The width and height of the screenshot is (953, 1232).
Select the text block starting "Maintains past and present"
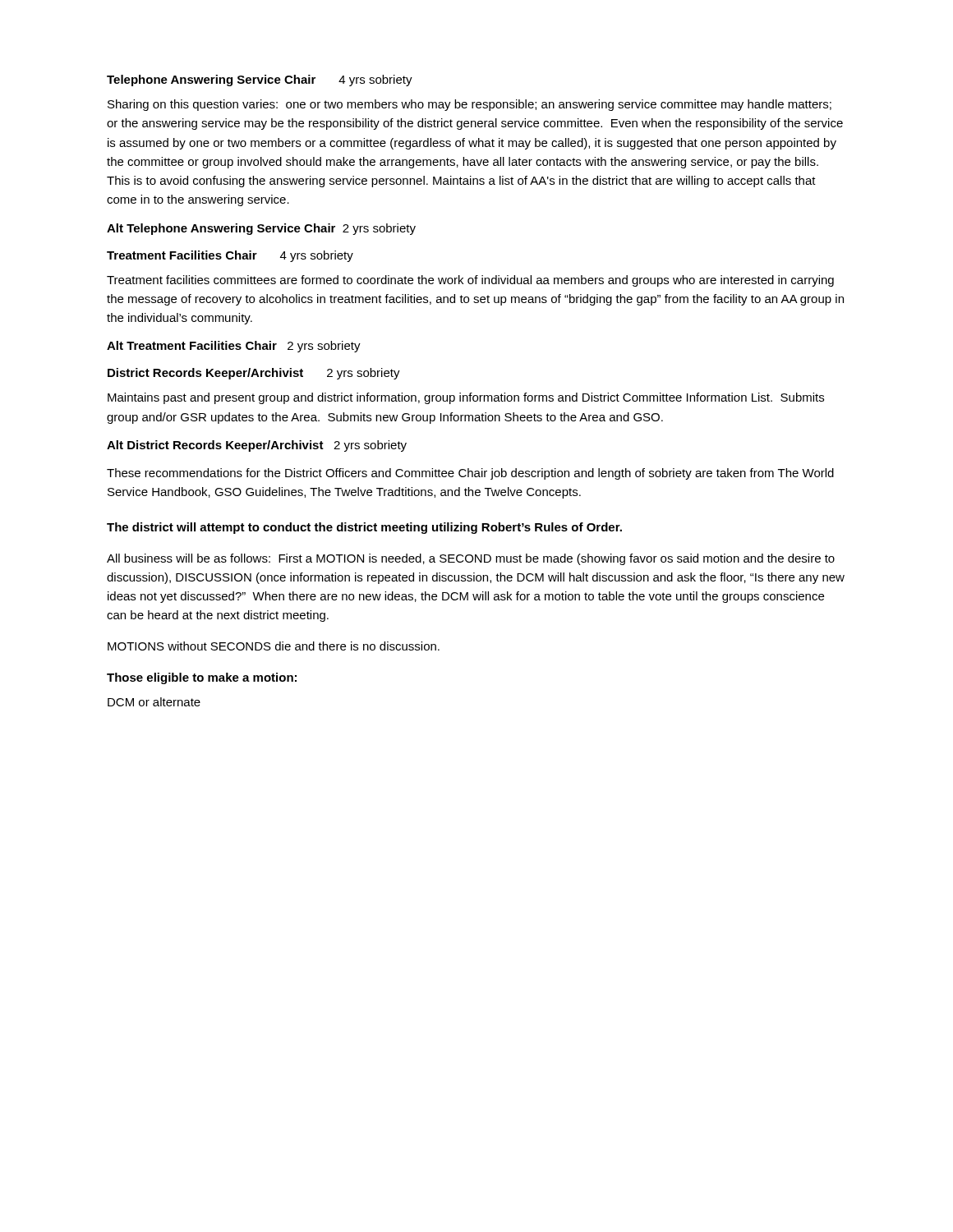coord(466,407)
